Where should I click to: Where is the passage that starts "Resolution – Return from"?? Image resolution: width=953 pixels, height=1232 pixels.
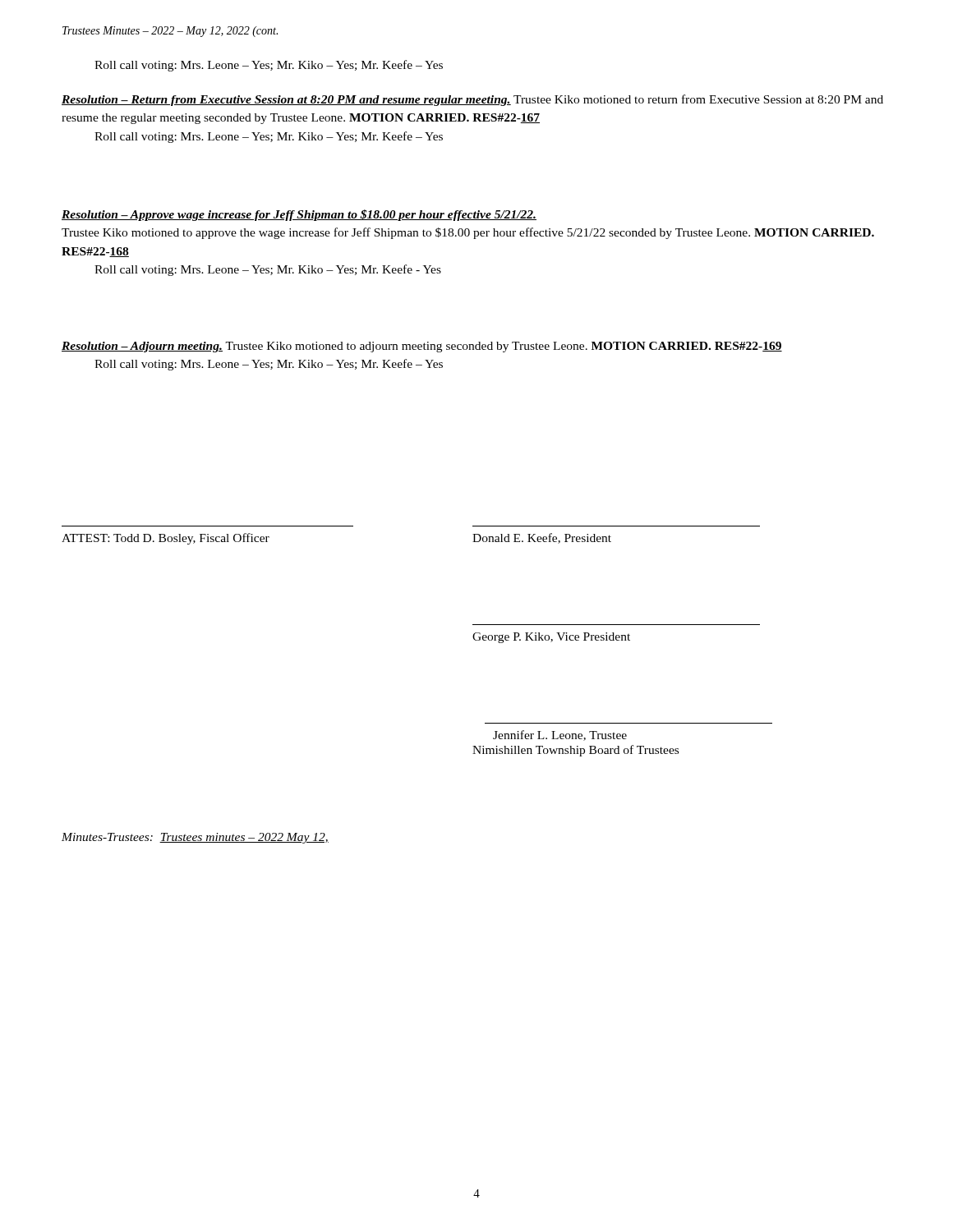pyautogui.click(x=476, y=119)
